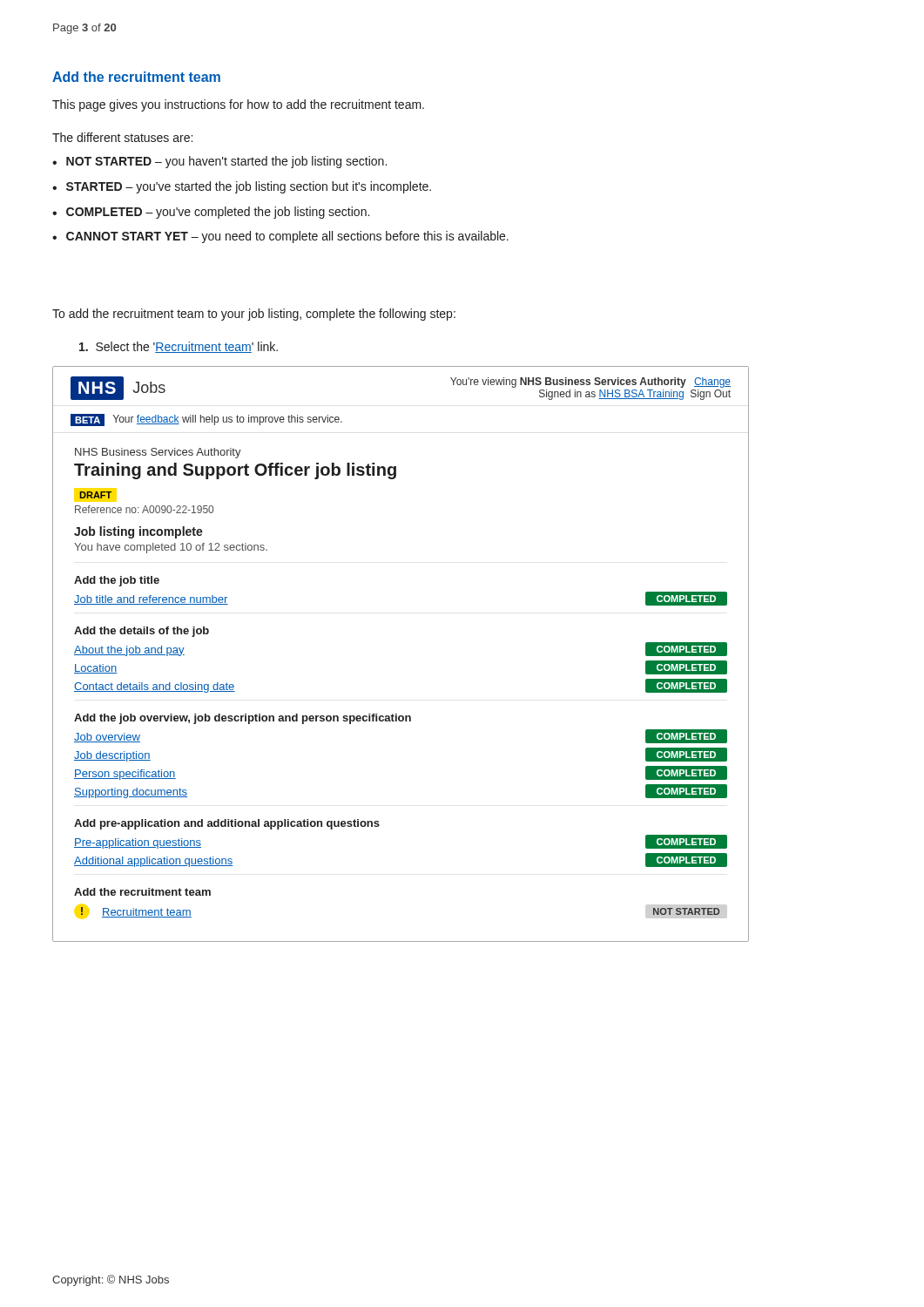Screen dimensions: 1307x924
Task: Click on the list item with the text "Select the 'Recruitment team' link."
Action: pyautogui.click(x=179, y=347)
